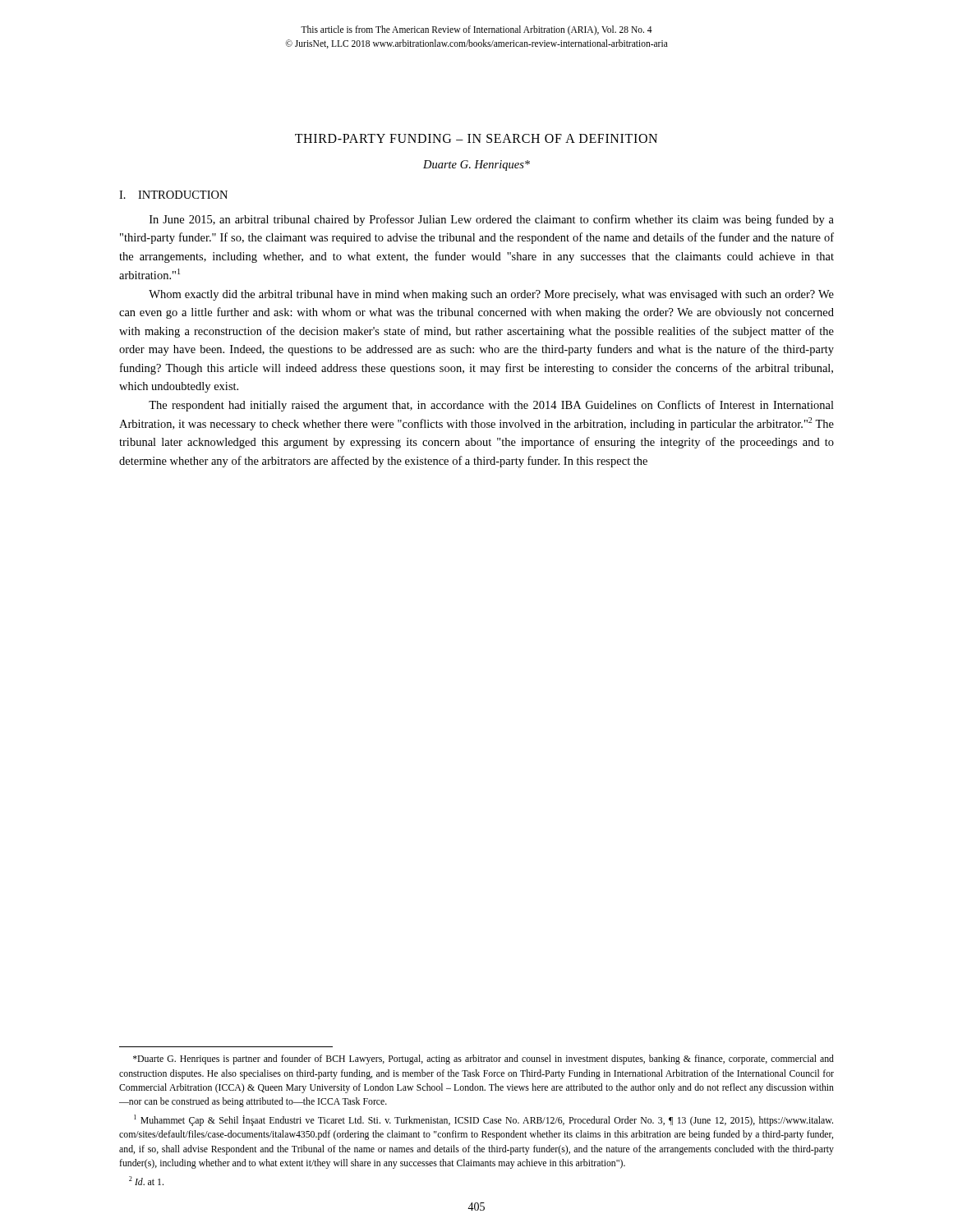The width and height of the screenshot is (953, 1232).
Task: Locate the element starting "The respondent had initially raised the argument"
Action: (476, 433)
